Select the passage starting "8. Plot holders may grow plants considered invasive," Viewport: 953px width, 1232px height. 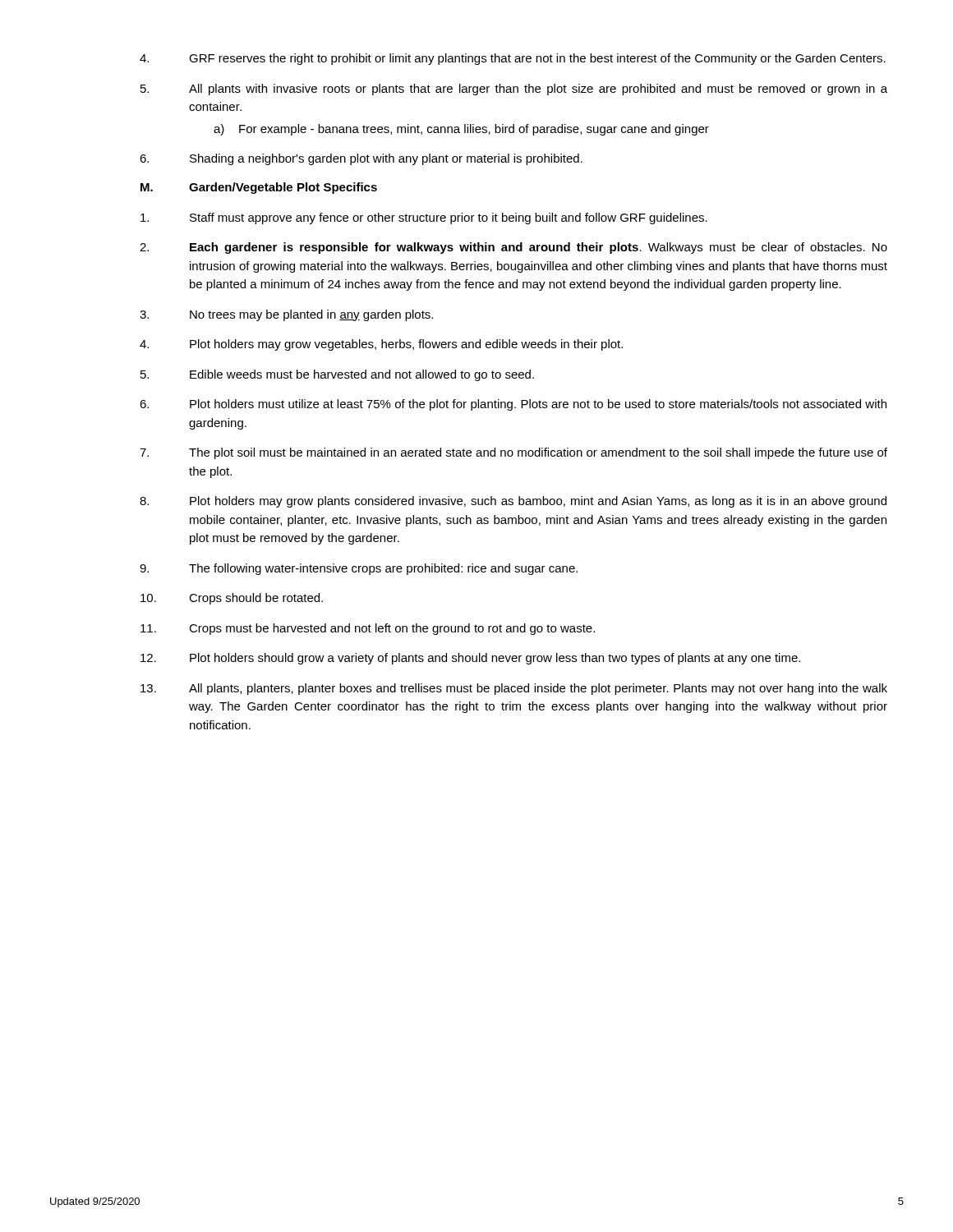click(x=513, y=520)
